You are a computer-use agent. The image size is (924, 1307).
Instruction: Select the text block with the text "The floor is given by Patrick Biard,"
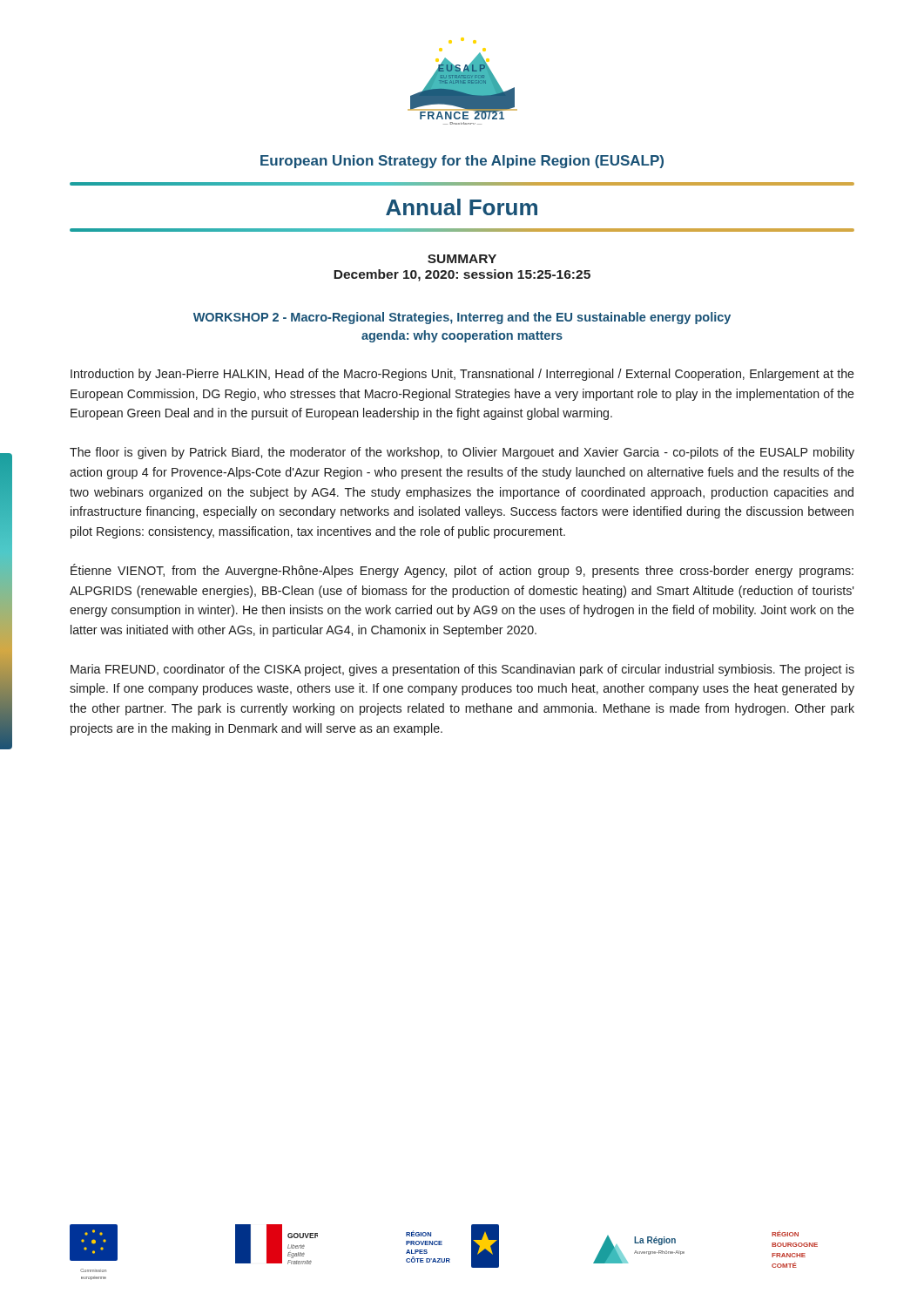point(462,492)
